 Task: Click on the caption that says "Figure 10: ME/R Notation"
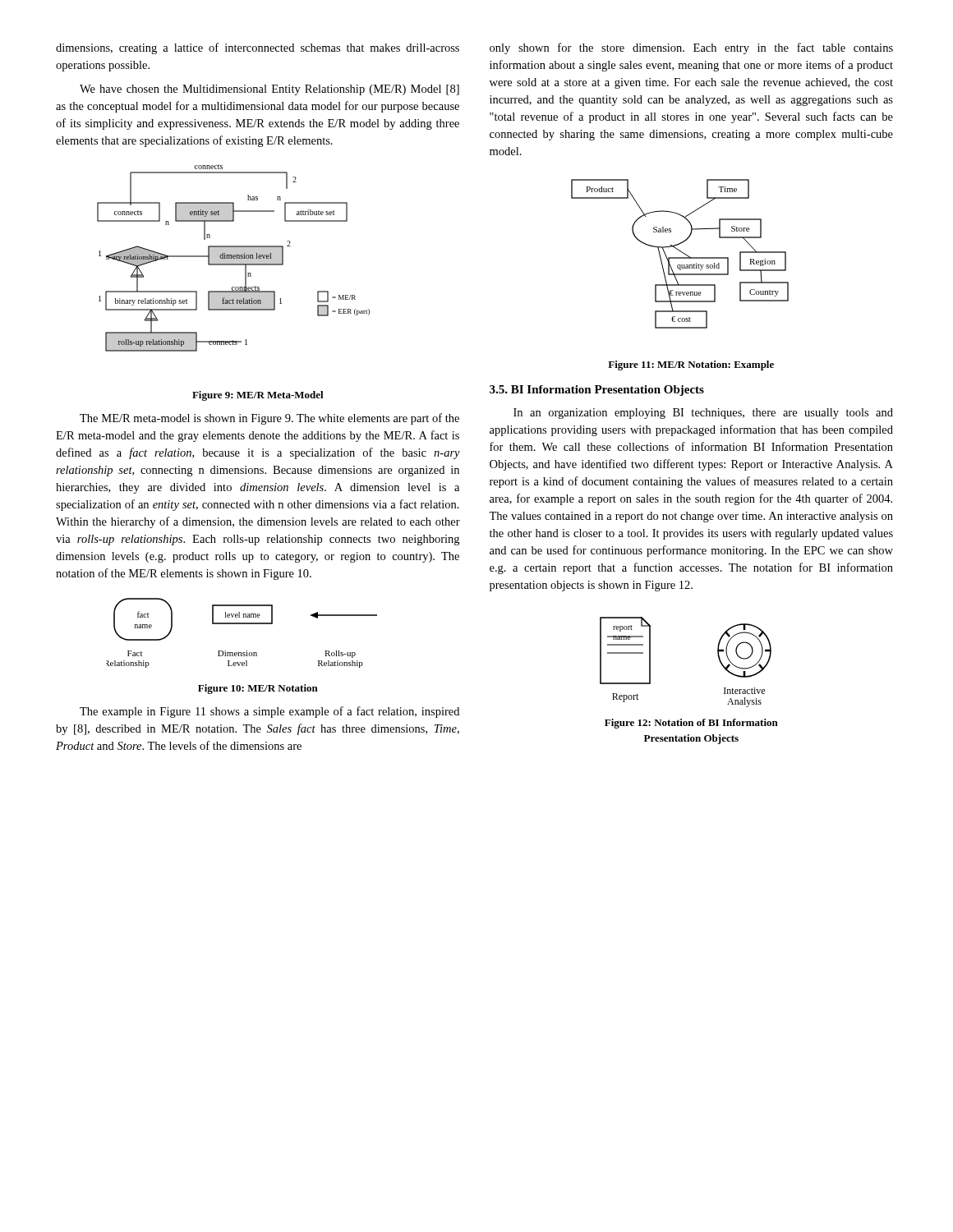(258, 688)
